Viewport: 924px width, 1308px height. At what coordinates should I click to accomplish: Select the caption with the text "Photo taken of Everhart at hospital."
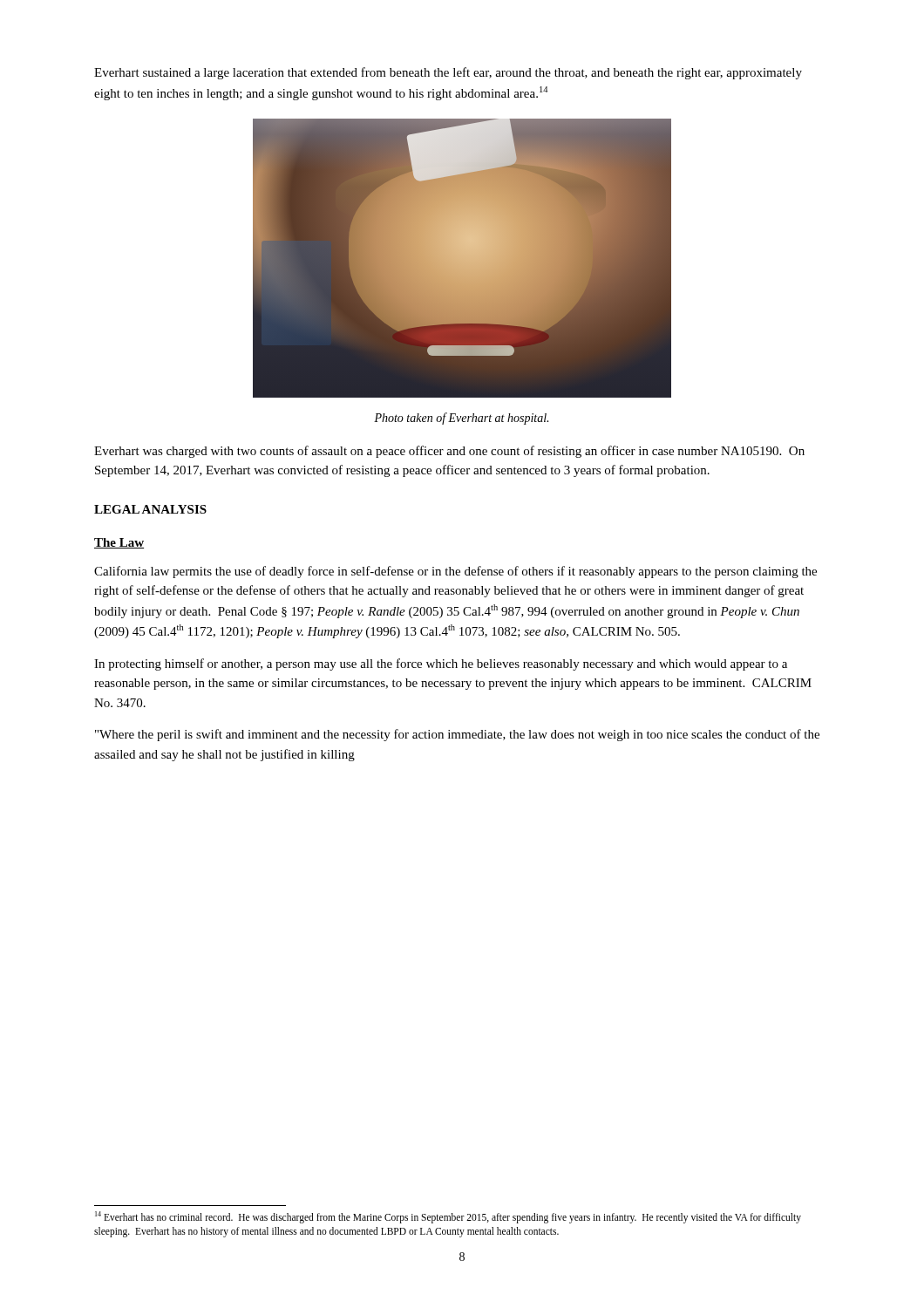coord(462,418)
